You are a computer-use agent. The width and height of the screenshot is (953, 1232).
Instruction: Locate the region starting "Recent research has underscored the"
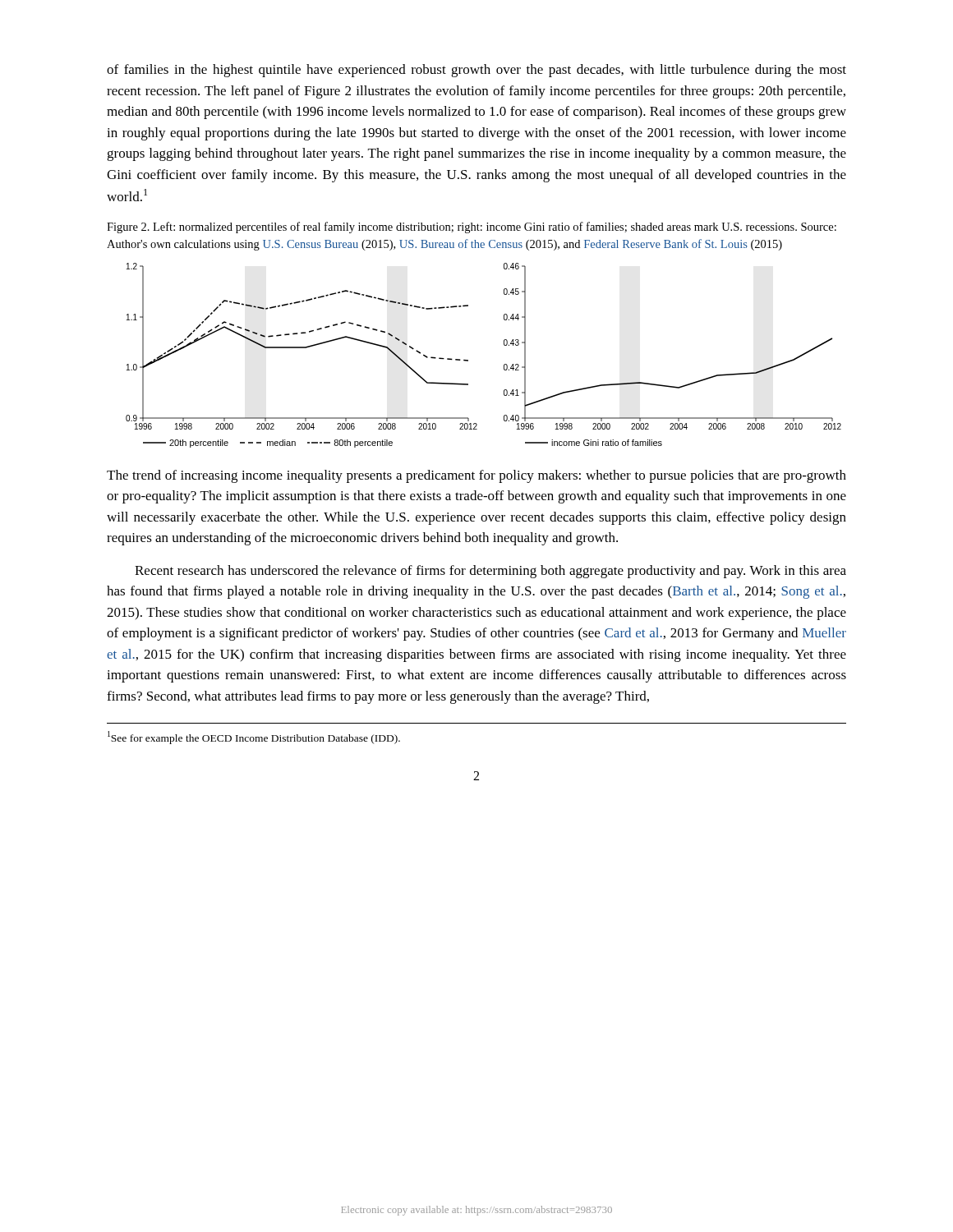pyautogui.click(x=476, y=633)
